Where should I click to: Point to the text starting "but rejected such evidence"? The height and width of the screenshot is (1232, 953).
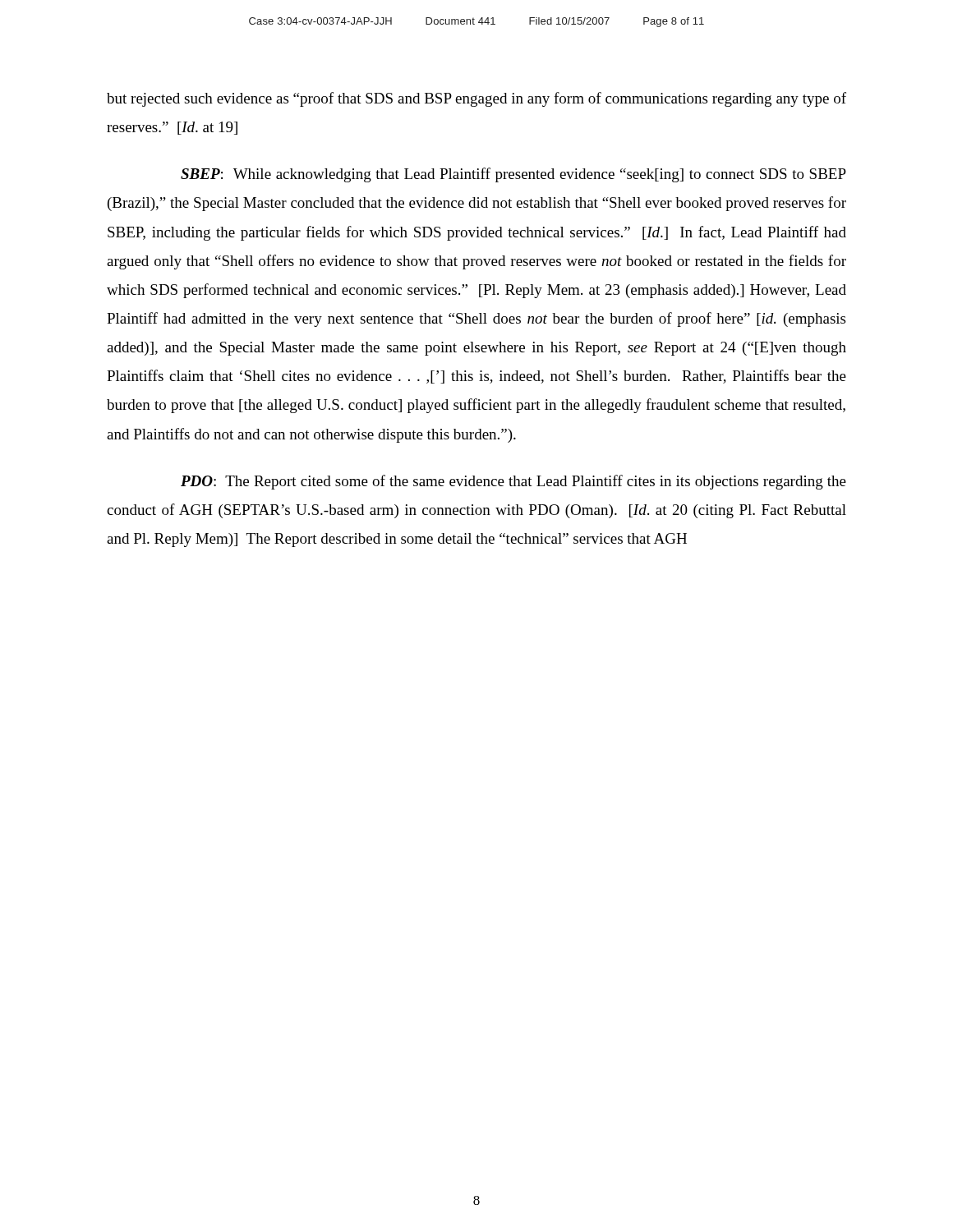(x=476, y=113)
